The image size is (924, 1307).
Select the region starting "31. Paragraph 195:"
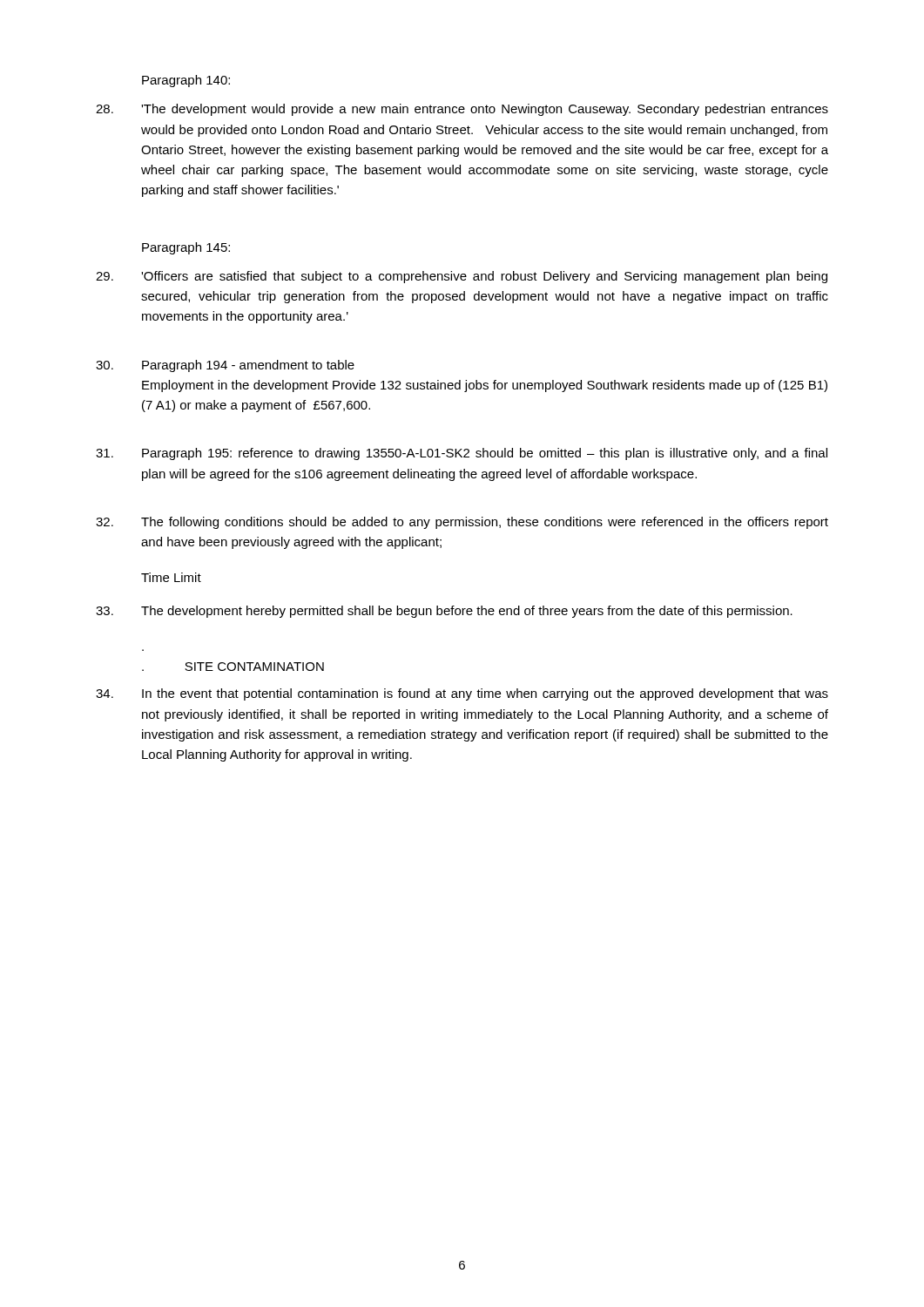tap(462, 463)
